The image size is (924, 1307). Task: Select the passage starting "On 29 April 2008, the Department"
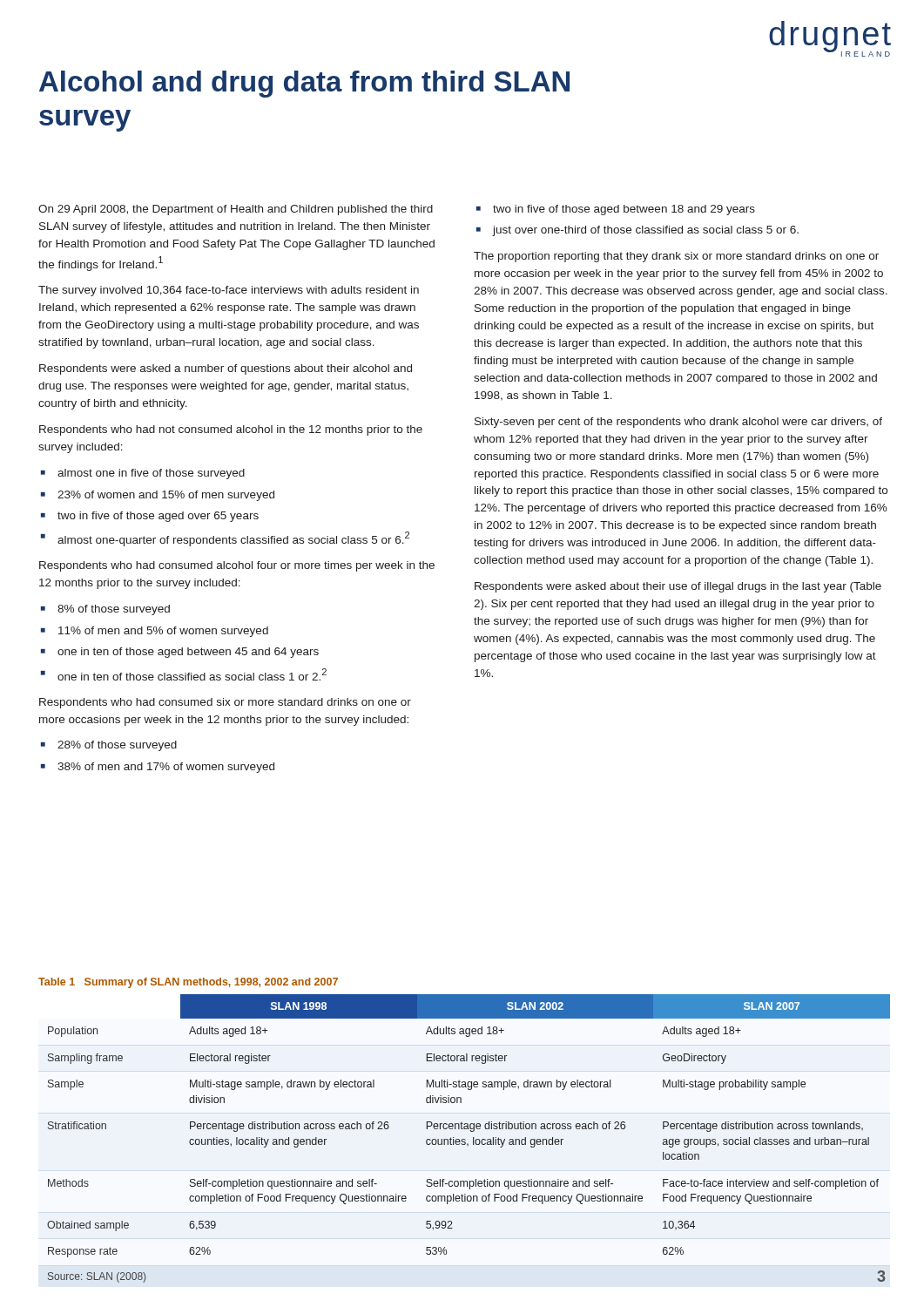coord(239,237)
